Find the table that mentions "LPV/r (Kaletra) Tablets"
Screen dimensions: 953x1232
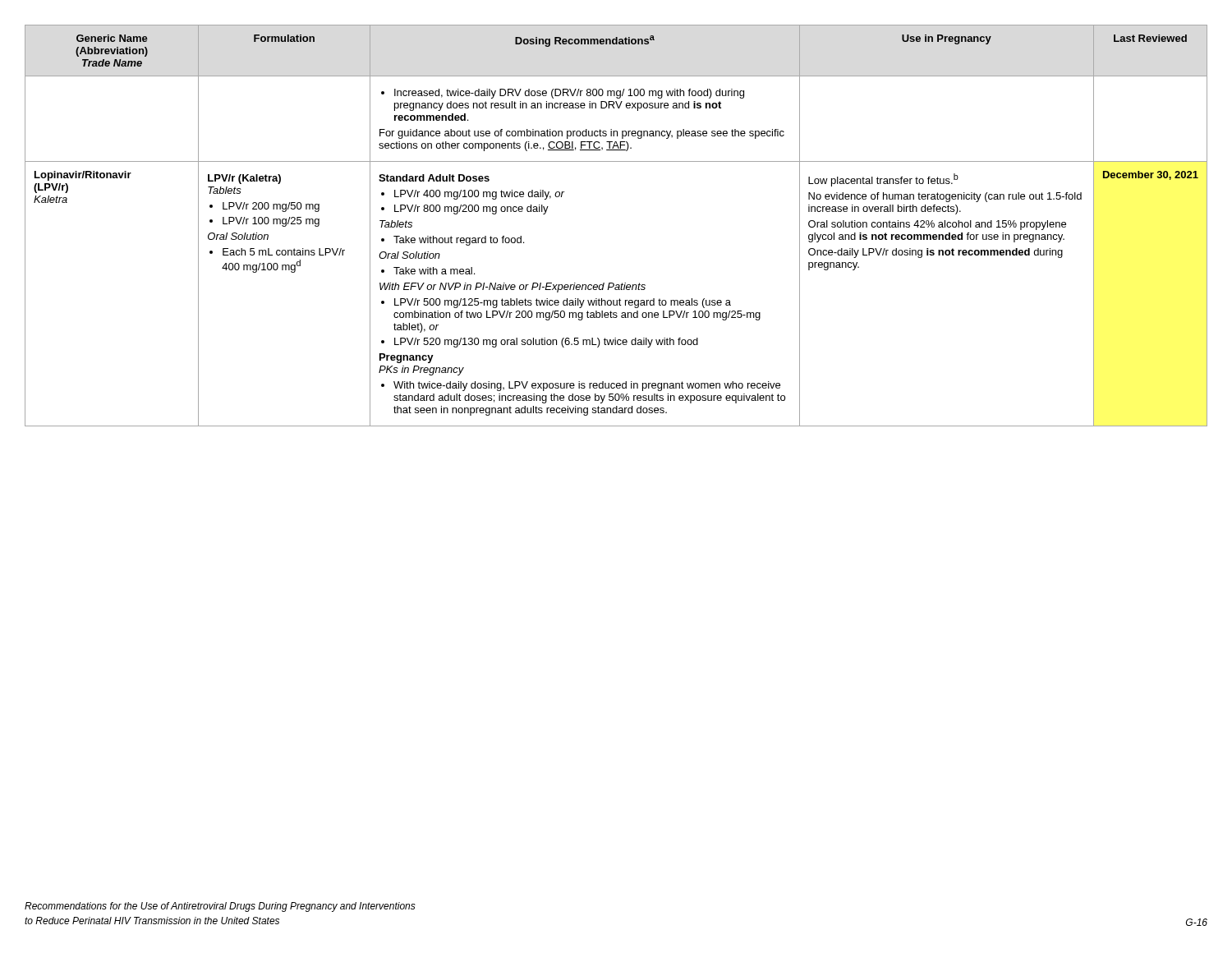616,458
